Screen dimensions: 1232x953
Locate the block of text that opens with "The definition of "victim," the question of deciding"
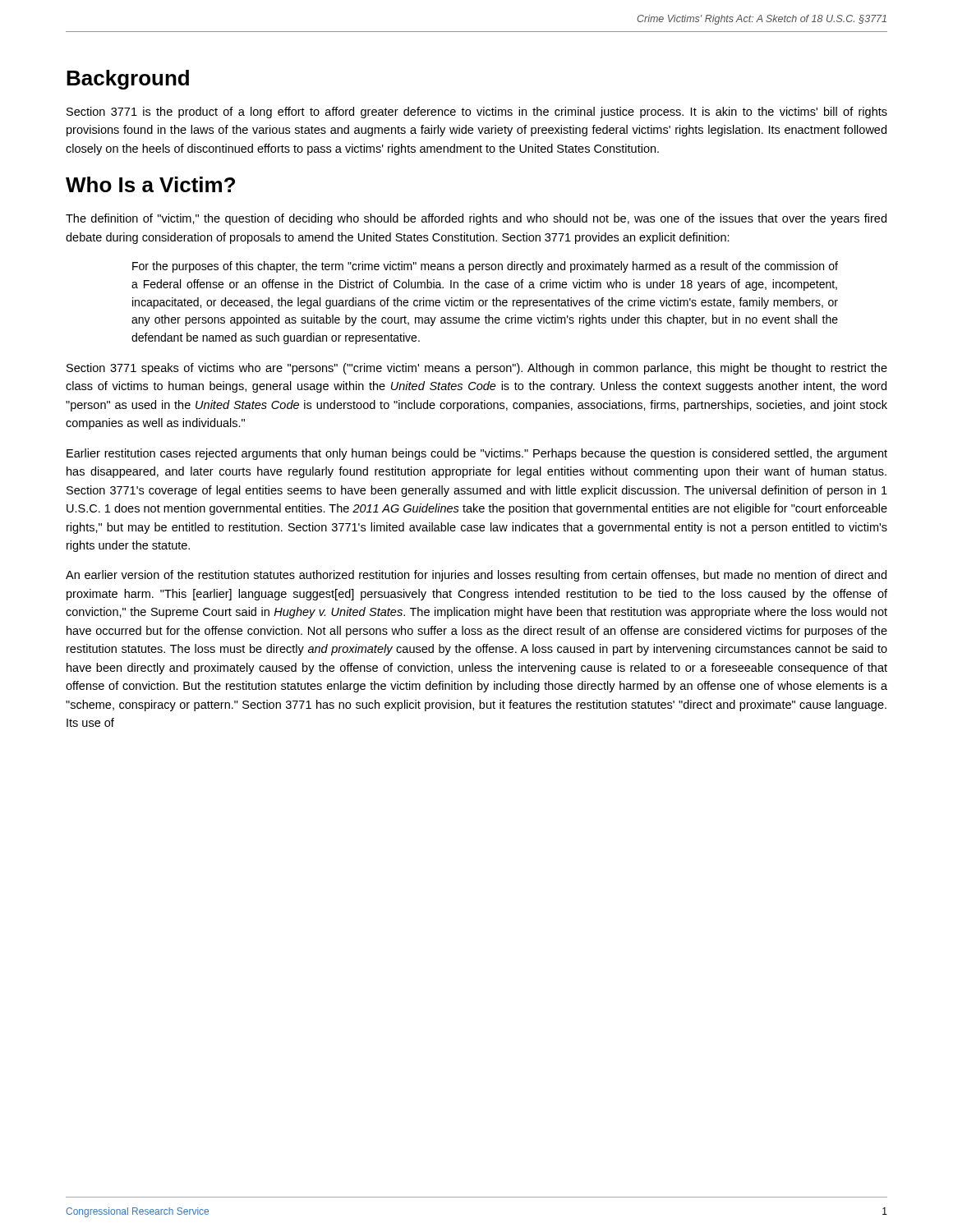tap(476, 228)
